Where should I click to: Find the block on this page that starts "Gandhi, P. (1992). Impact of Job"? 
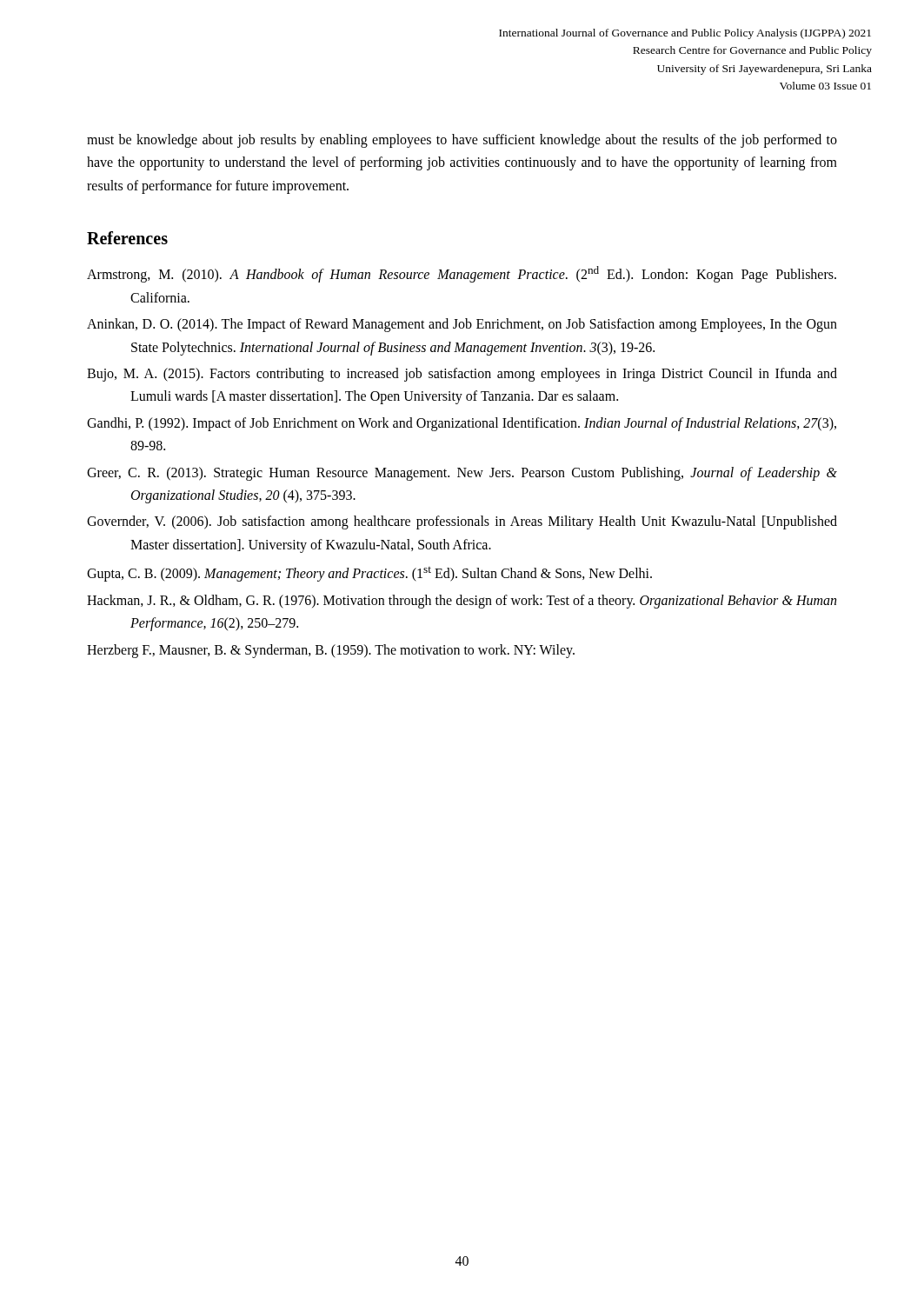tap(462, 434)
